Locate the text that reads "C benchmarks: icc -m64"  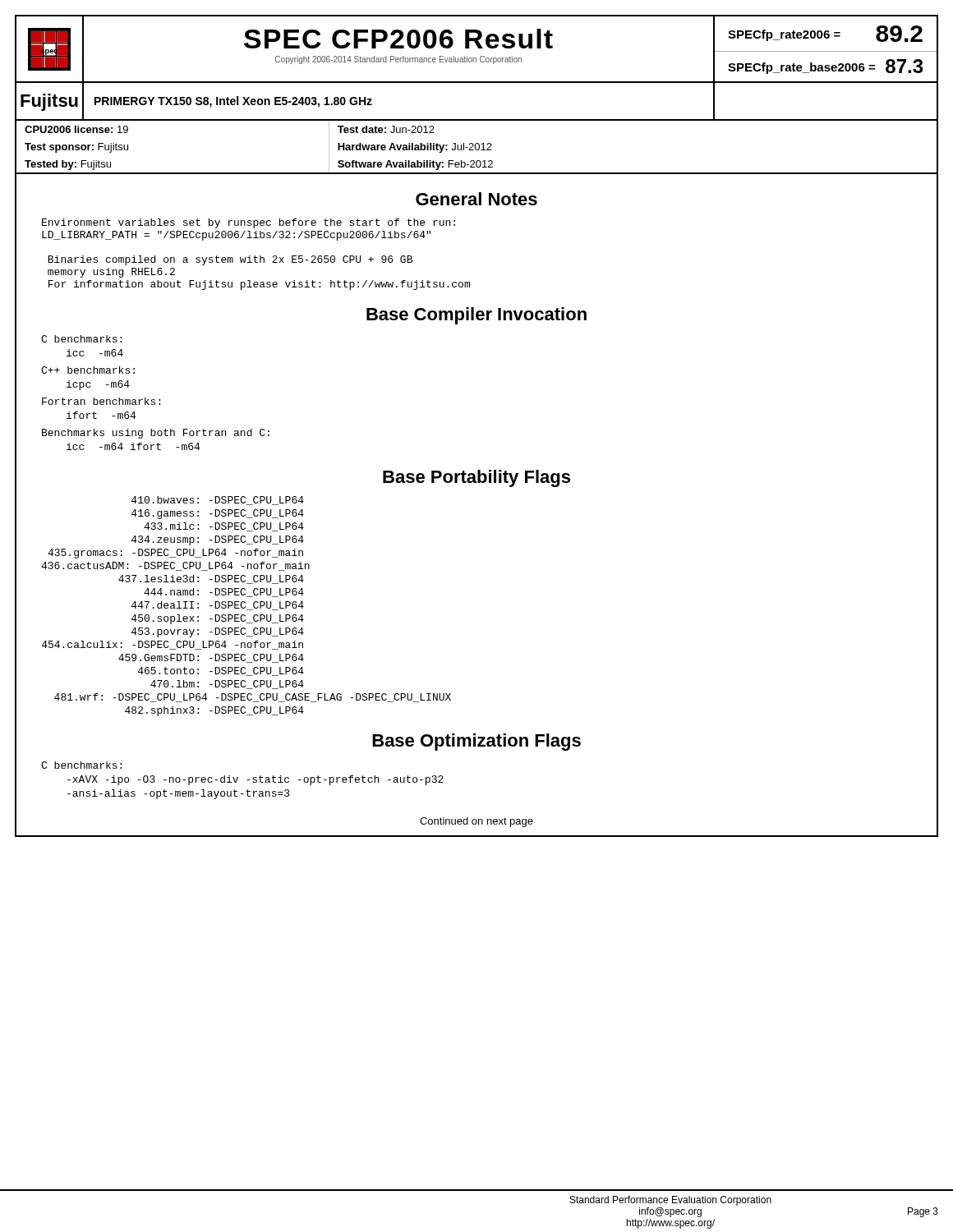click(x=83, y=347)
